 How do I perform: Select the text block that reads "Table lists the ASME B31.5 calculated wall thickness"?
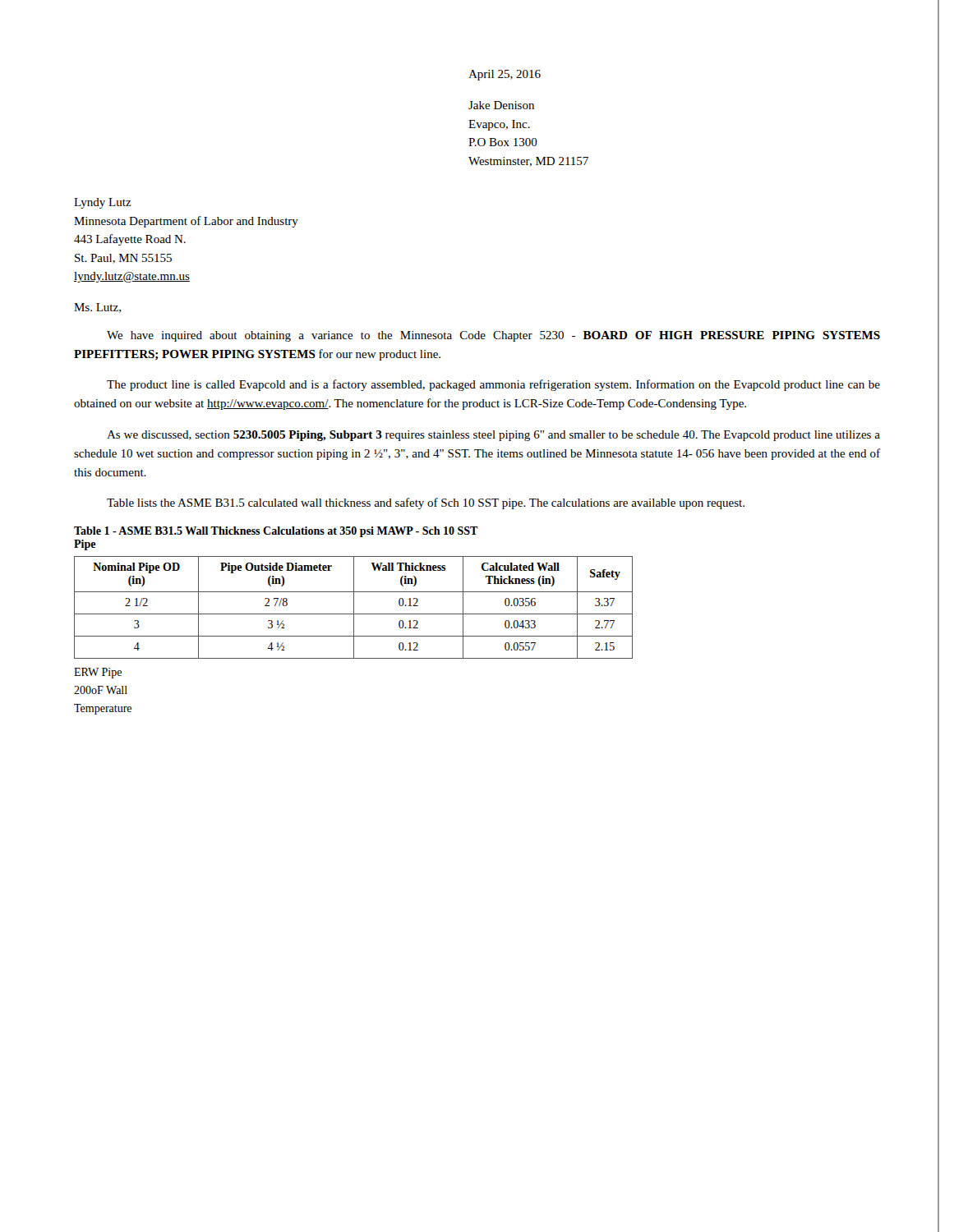click(x=426, y=503)
